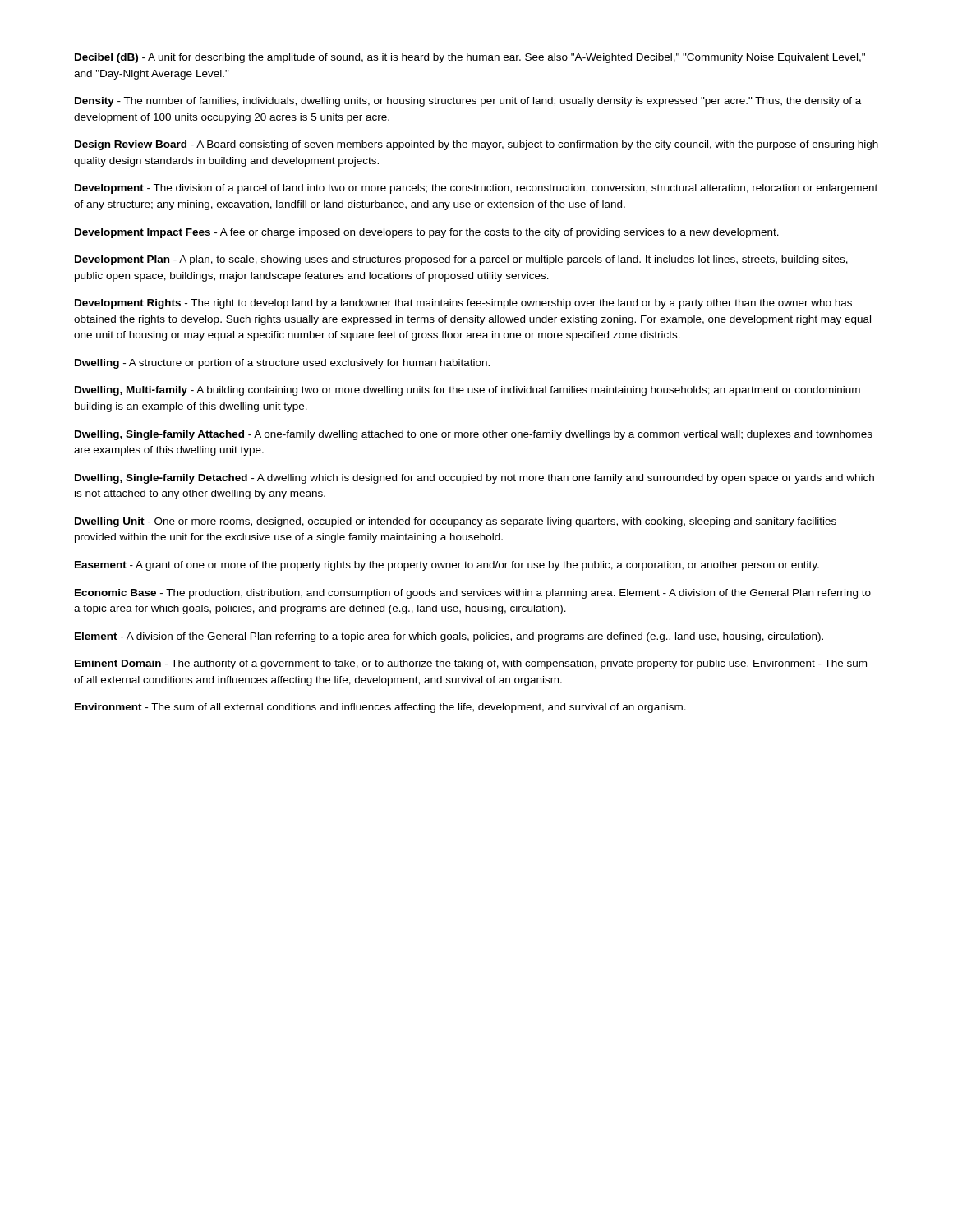
Task: Navigate to the text block starting "Eminent Domain - The authority of"
Action: click(x=476, y=672)
